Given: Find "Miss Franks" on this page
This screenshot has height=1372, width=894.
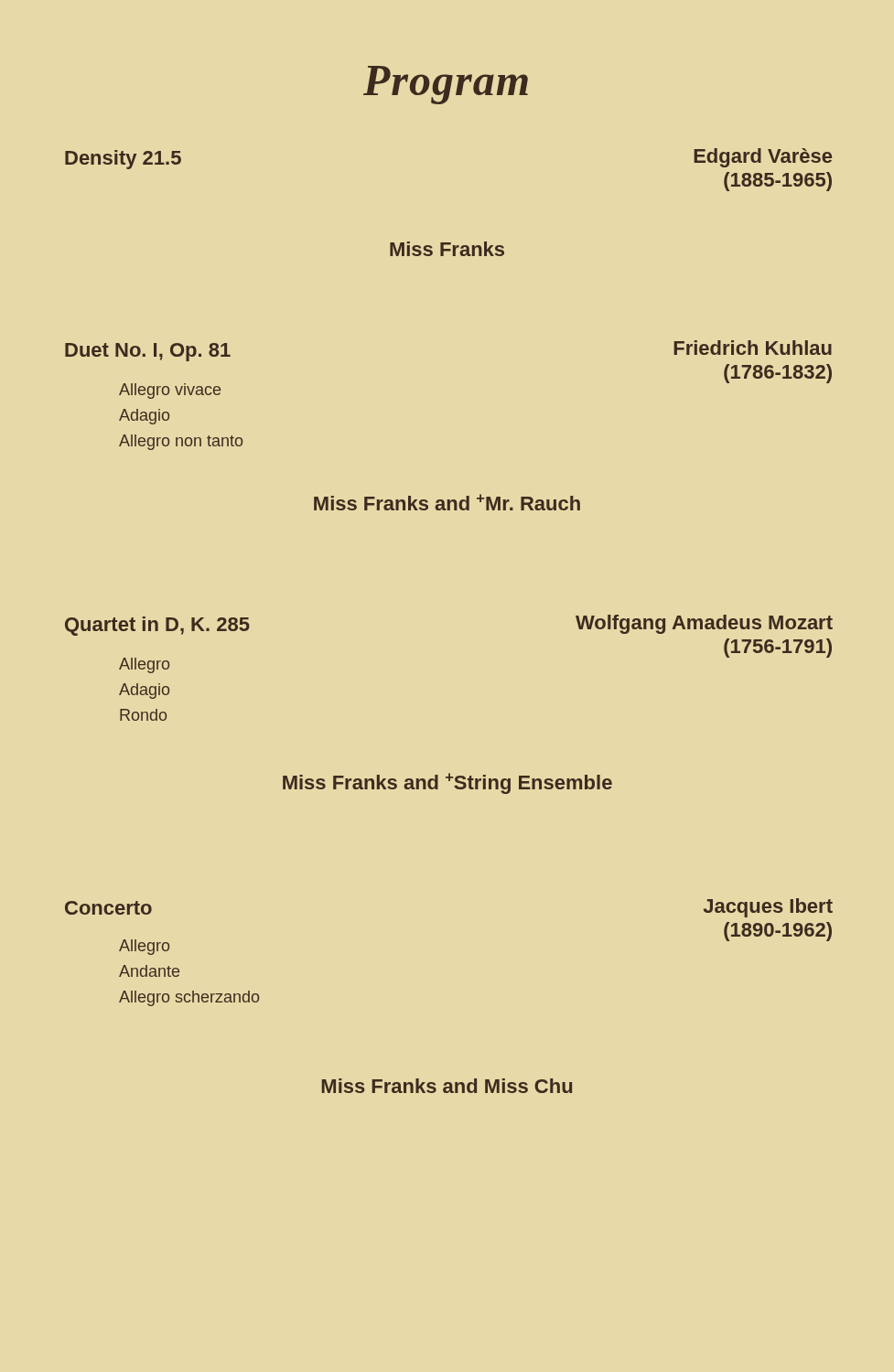Looking at the screenshot, I should [x=447, y=249].
